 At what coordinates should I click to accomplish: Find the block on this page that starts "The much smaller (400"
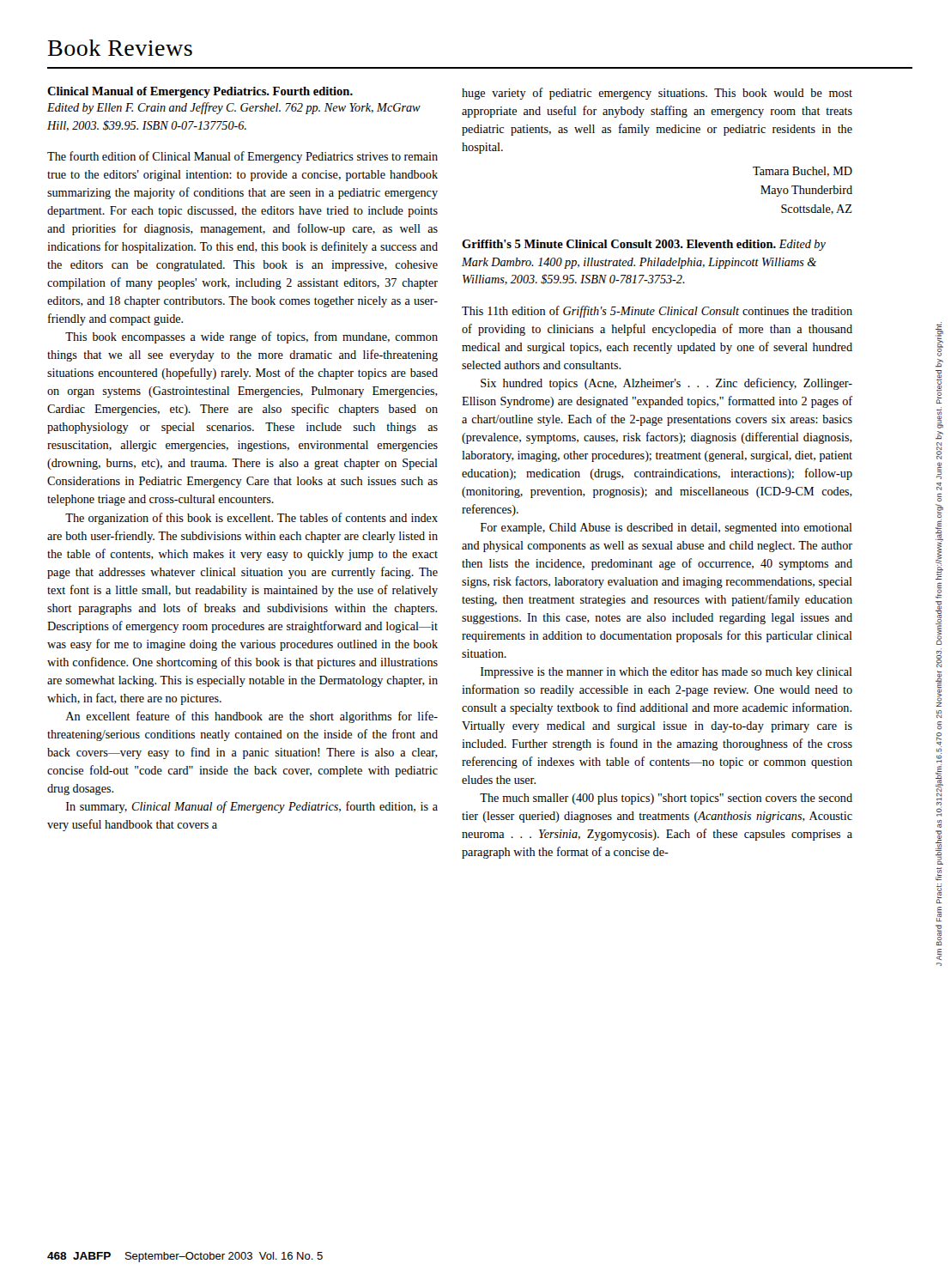(657, 825)
